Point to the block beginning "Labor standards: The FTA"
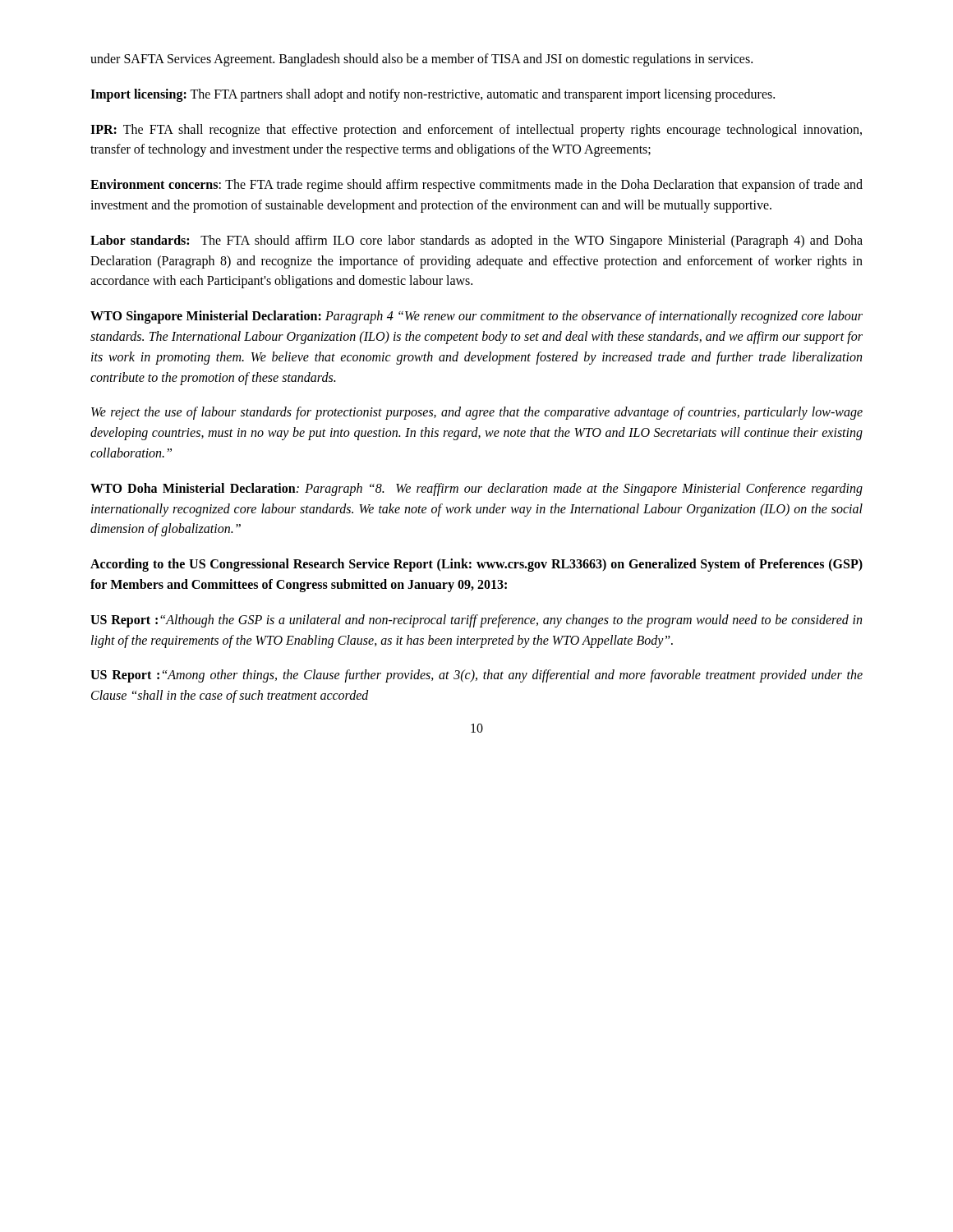Viewport: 953px width, 1232px height. [x=476, y=261]
